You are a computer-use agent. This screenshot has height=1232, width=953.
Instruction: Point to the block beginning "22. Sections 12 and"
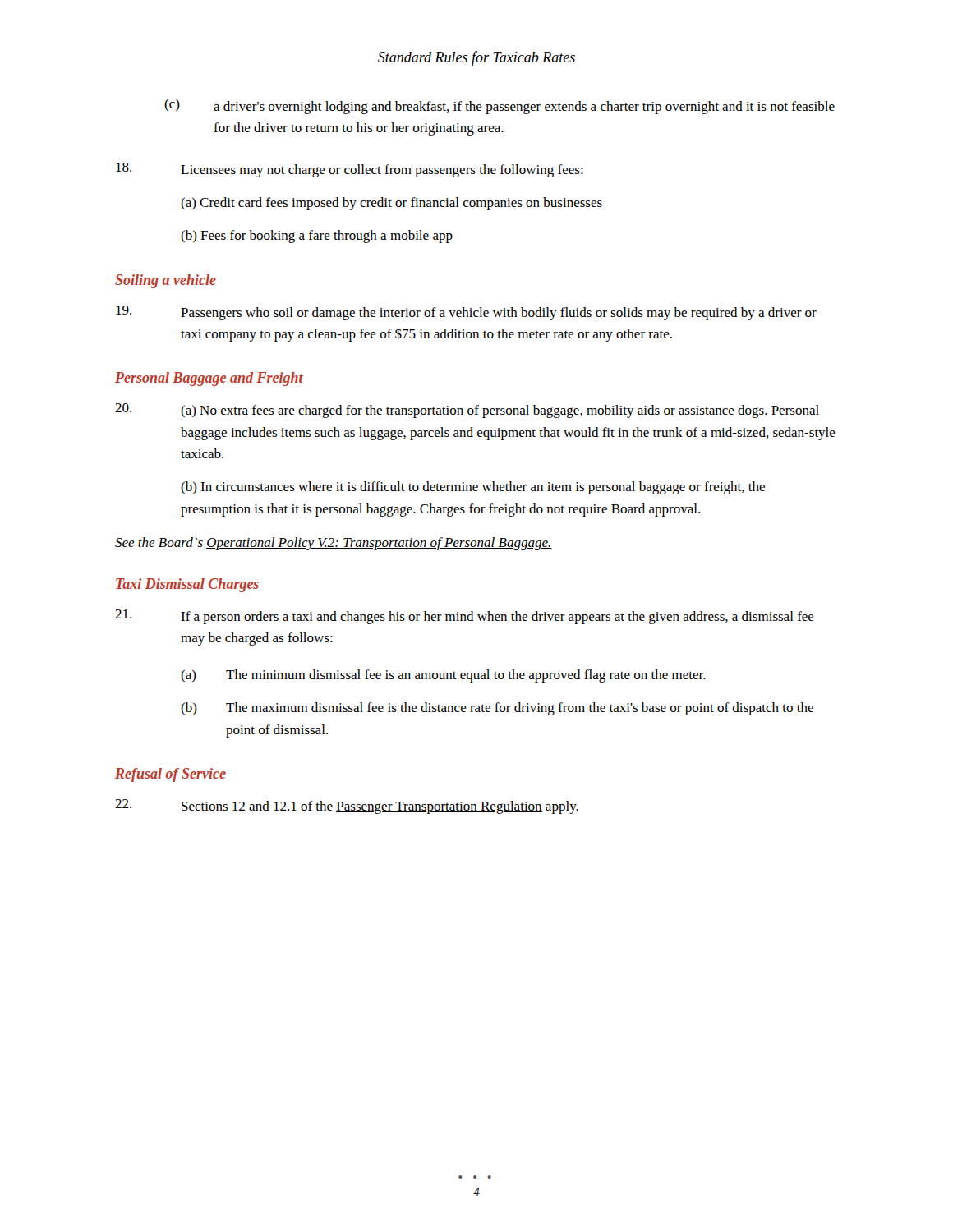476,807
